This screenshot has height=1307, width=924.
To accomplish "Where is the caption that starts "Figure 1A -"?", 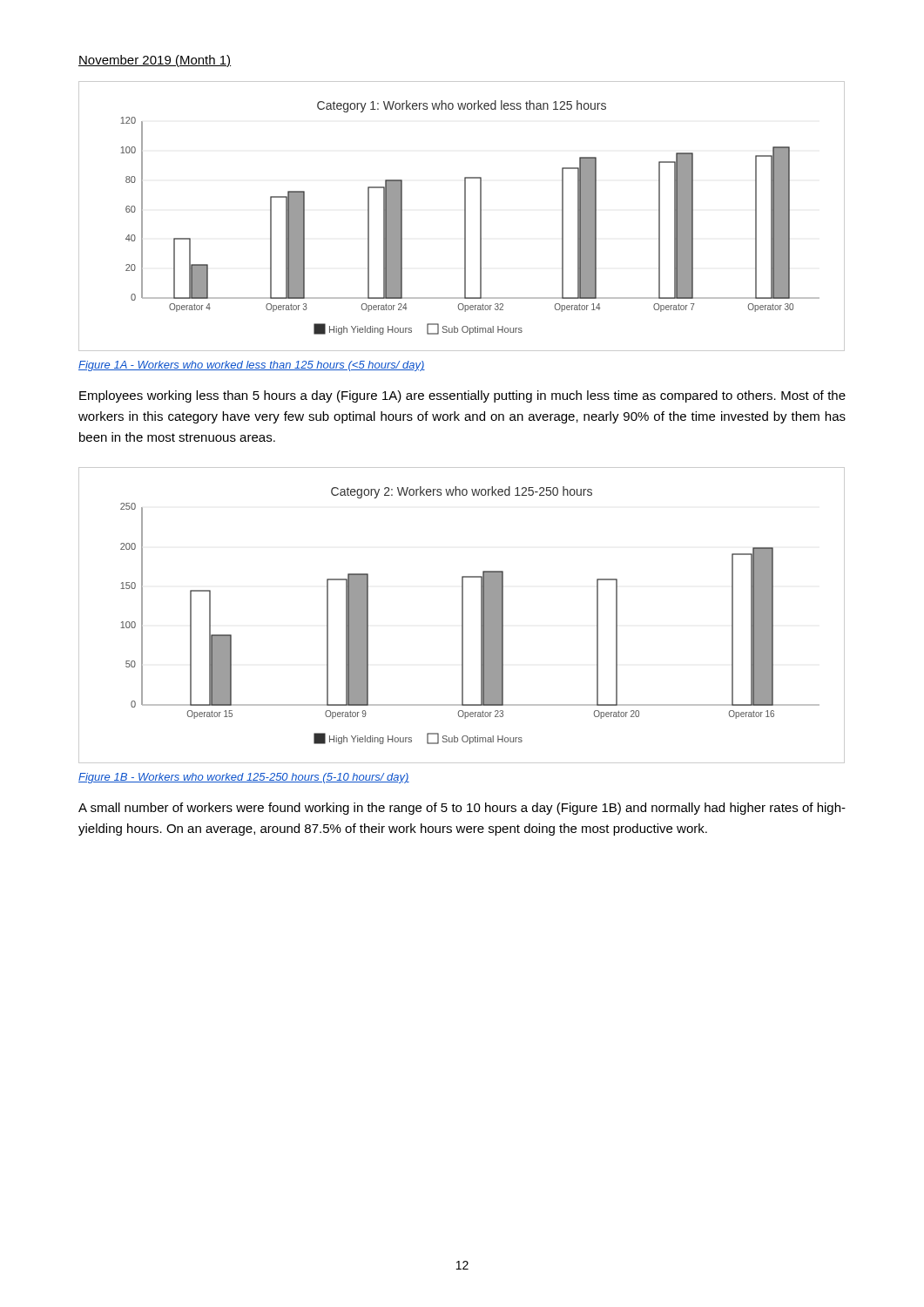I will tap(251, 365).
